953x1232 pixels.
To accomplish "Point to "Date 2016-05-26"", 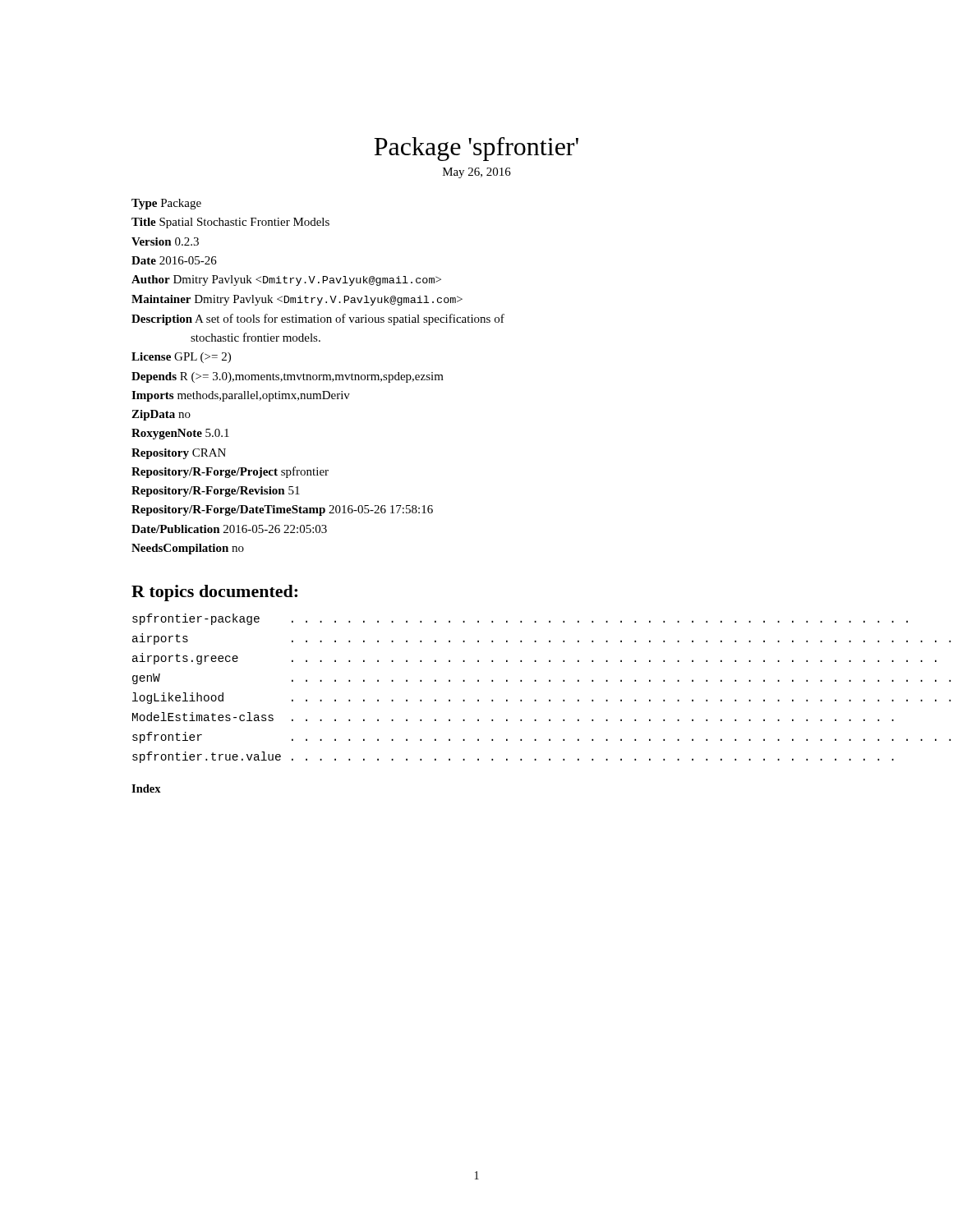I will pyautogui.click(x=174, y=260).
